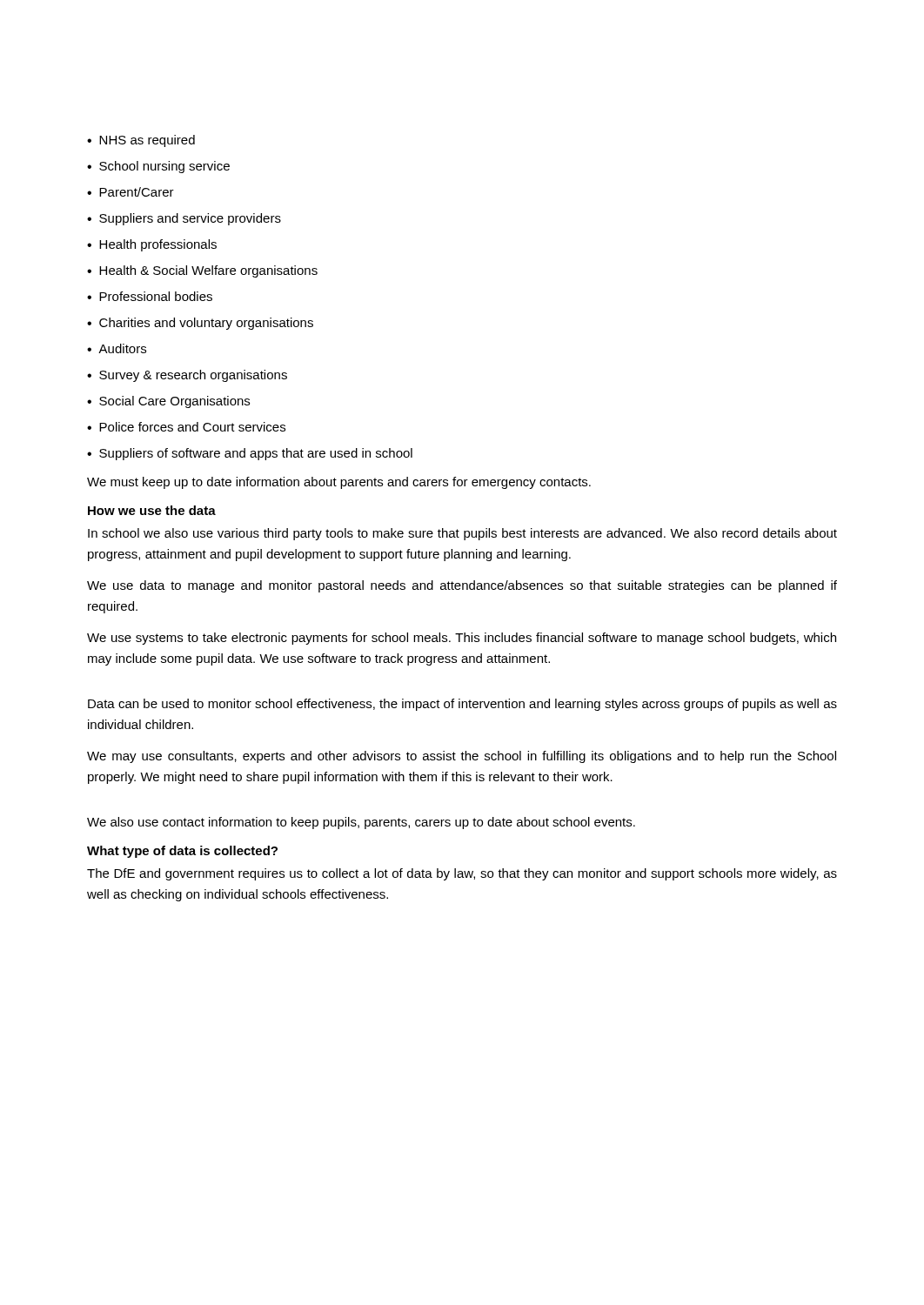Select the text block containing "We must keep up to date information about"
Viewport: 924px width, 1305px height.
coord(339,482)
